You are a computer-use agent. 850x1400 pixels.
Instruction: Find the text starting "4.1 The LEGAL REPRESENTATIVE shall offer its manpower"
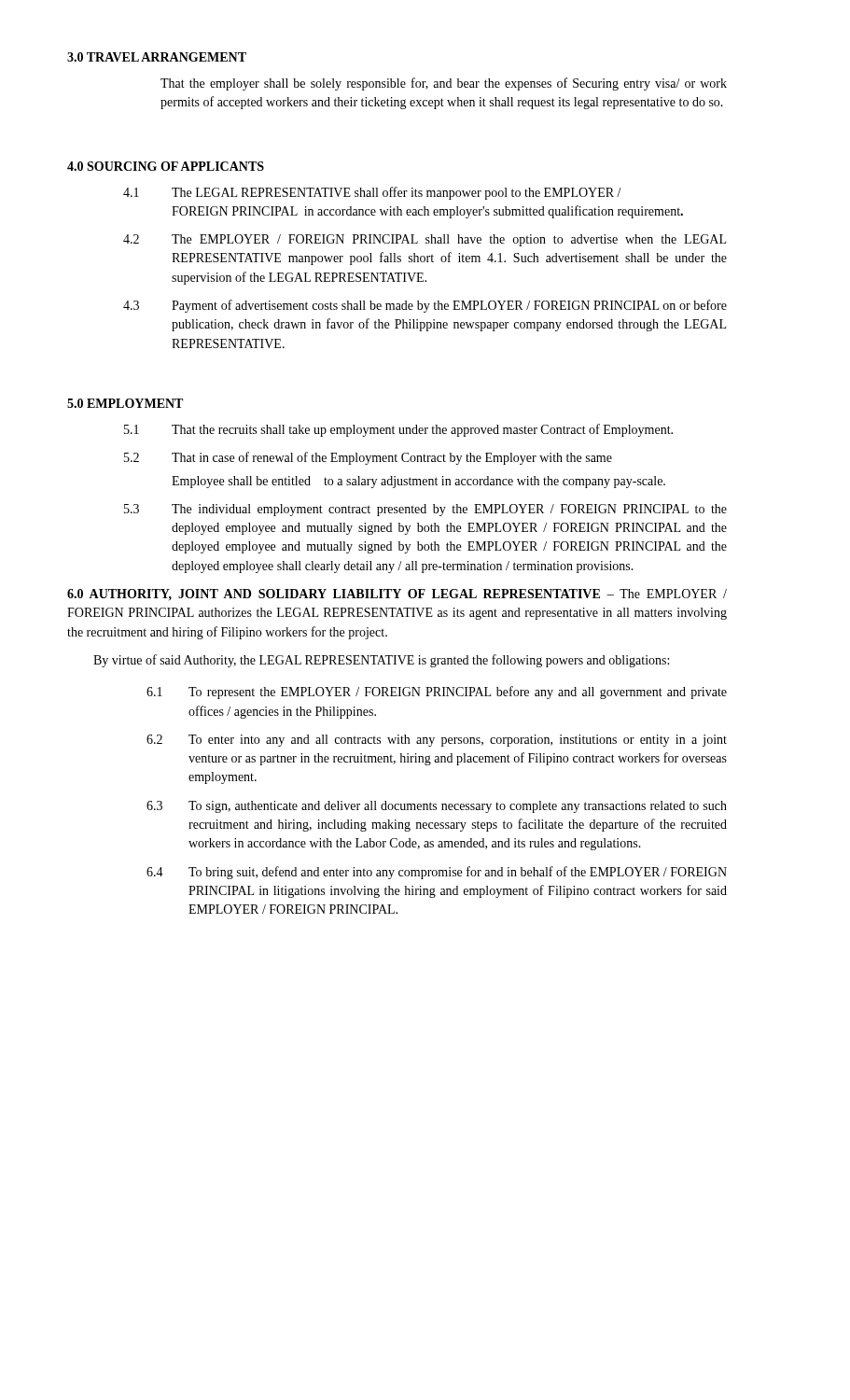(x=425, y=202)
